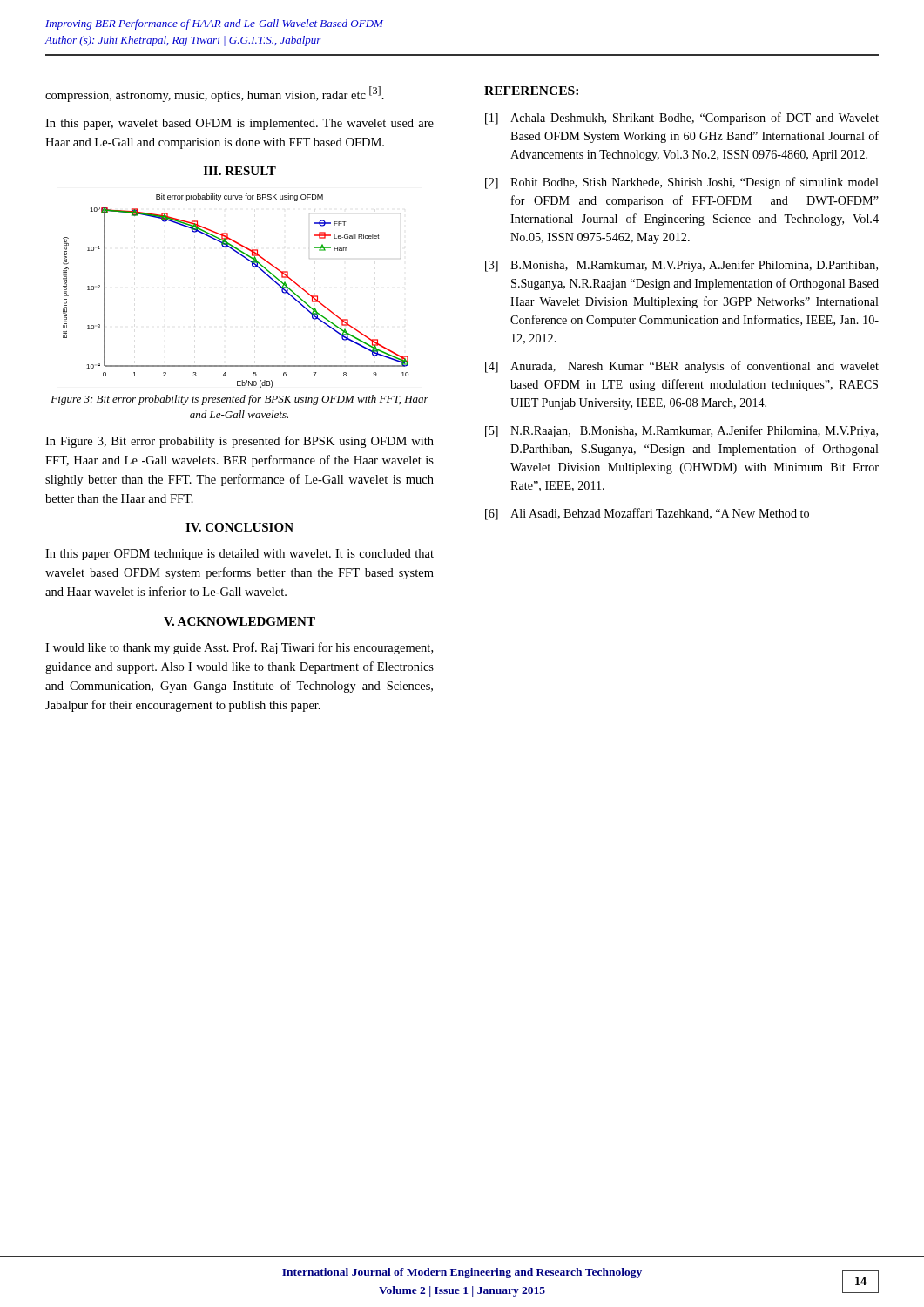Select the text starting "[6] Ali Asadi,"
Image resolution: width=924 pixels, height=1307 pixels.
coord(681,514)
